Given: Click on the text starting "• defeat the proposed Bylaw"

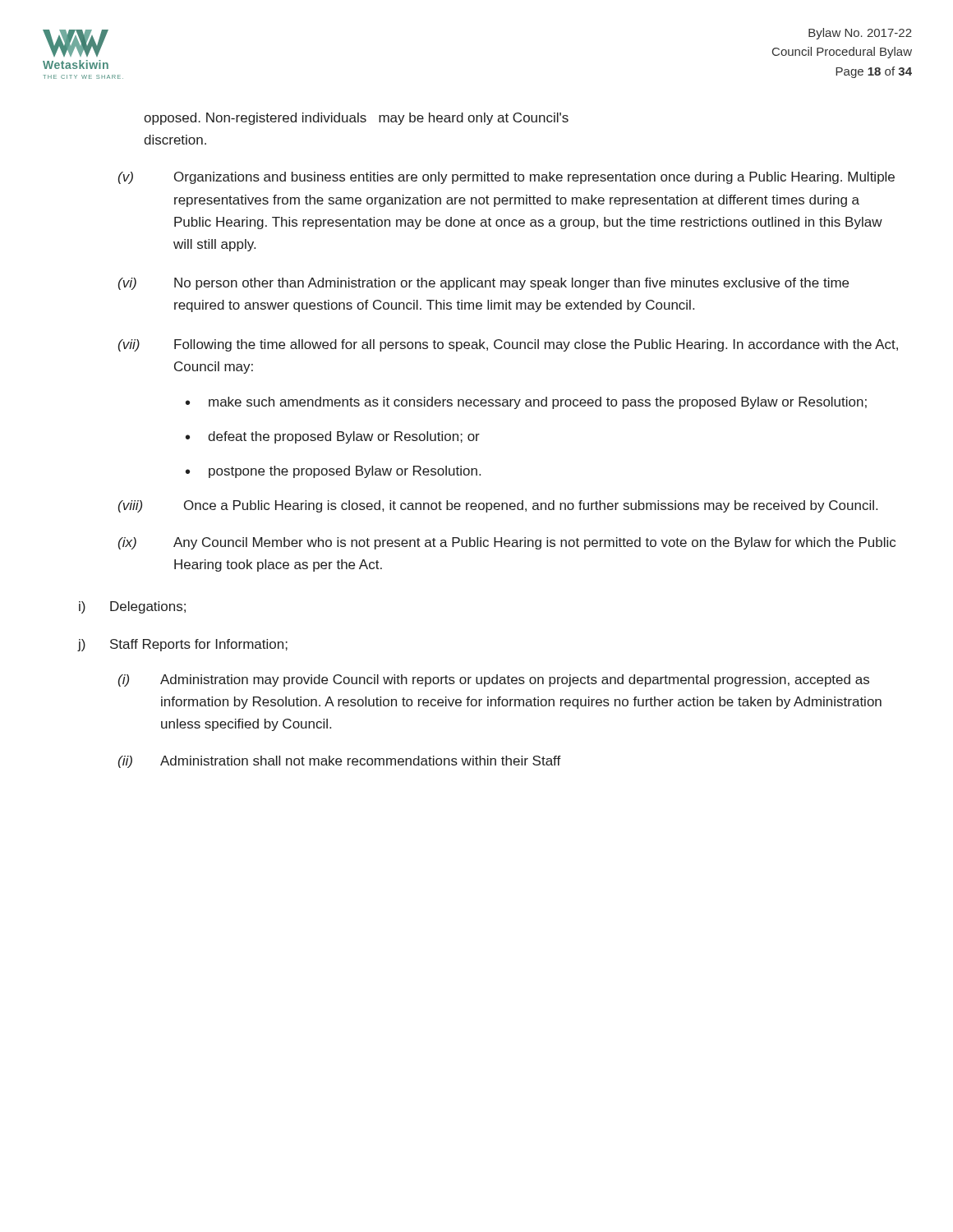Looking at the screenshot, I should coord(333,437).
